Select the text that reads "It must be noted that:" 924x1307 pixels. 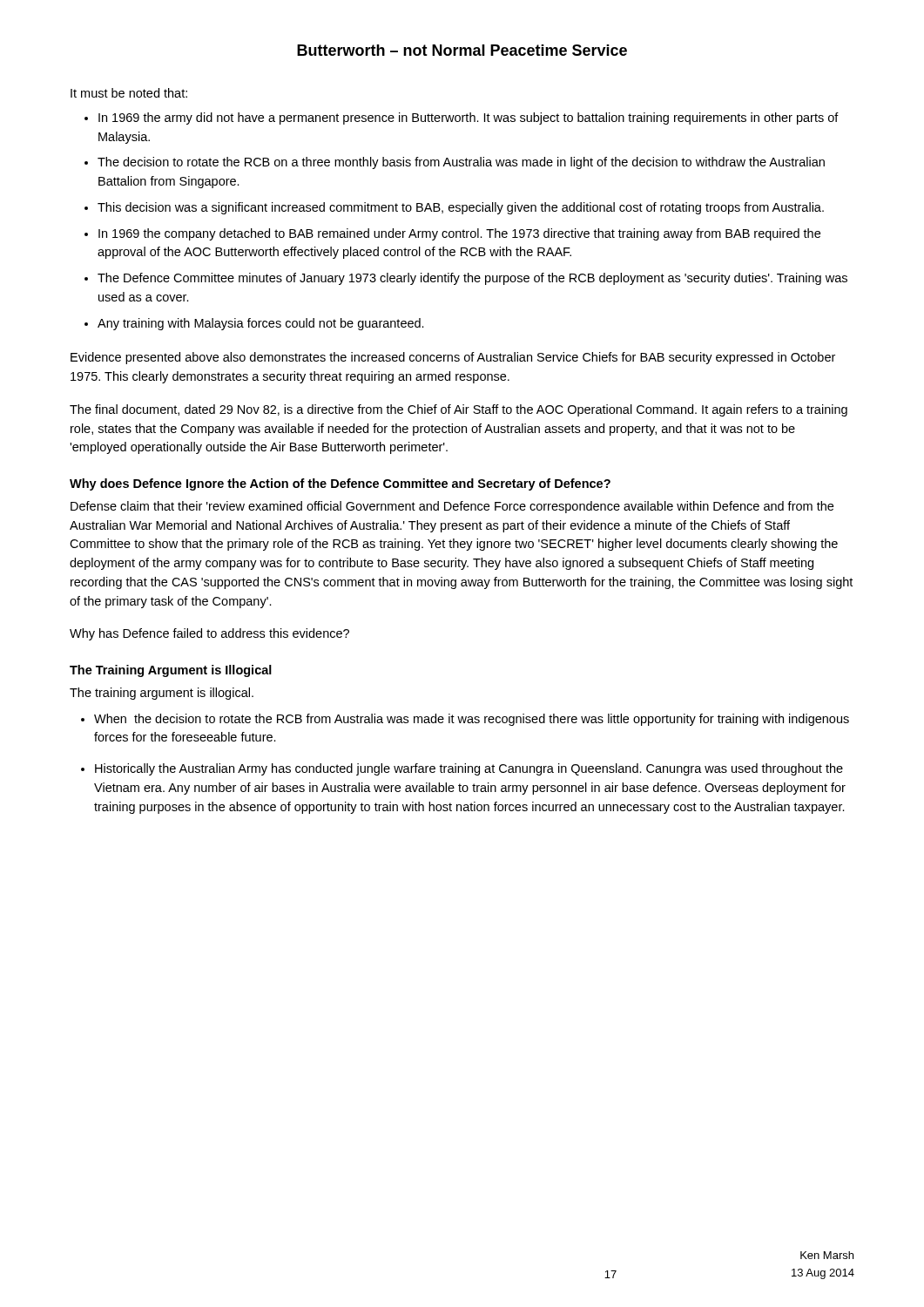129,93
